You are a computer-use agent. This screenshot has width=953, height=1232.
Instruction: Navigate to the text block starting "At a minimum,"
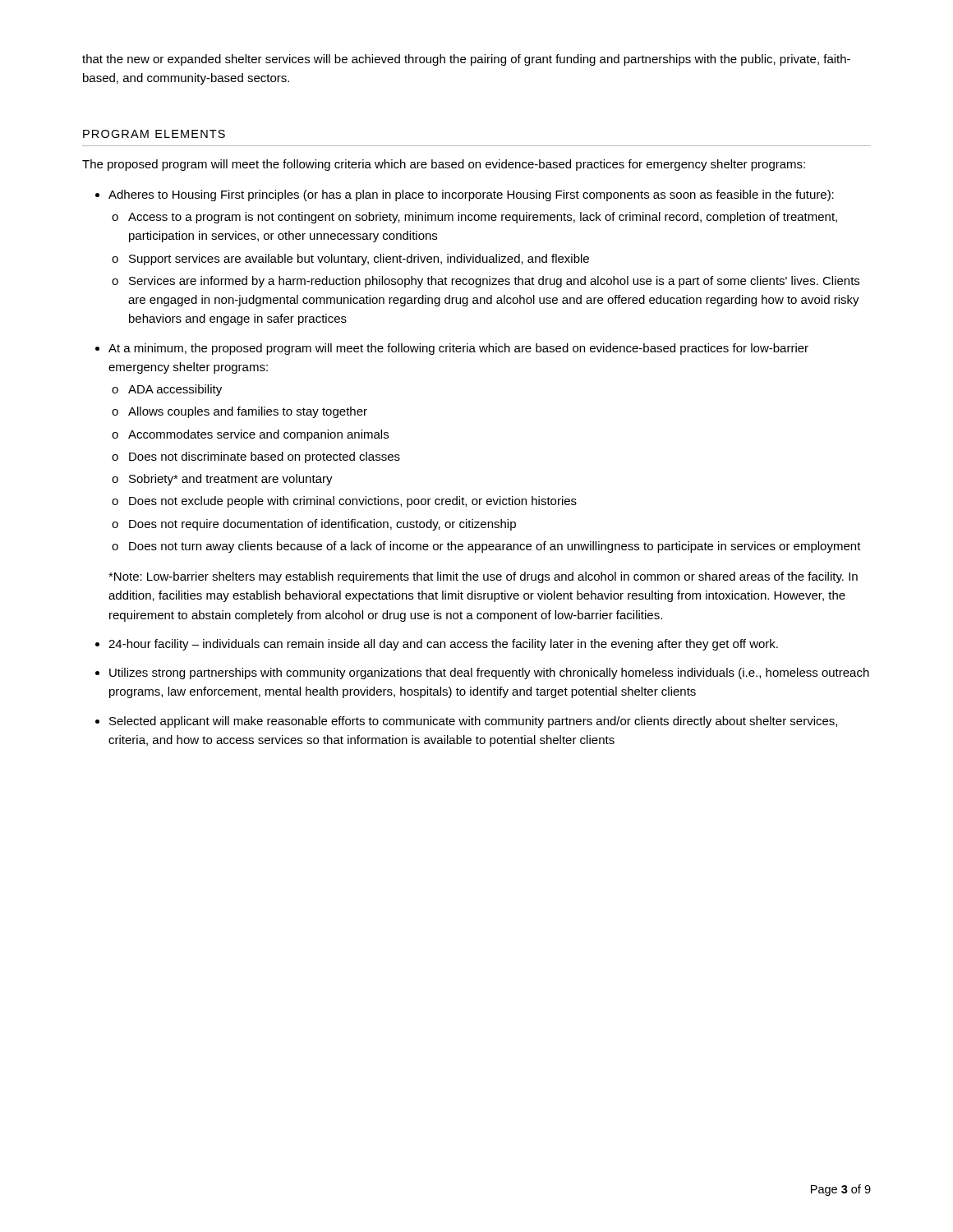point(458,349)
